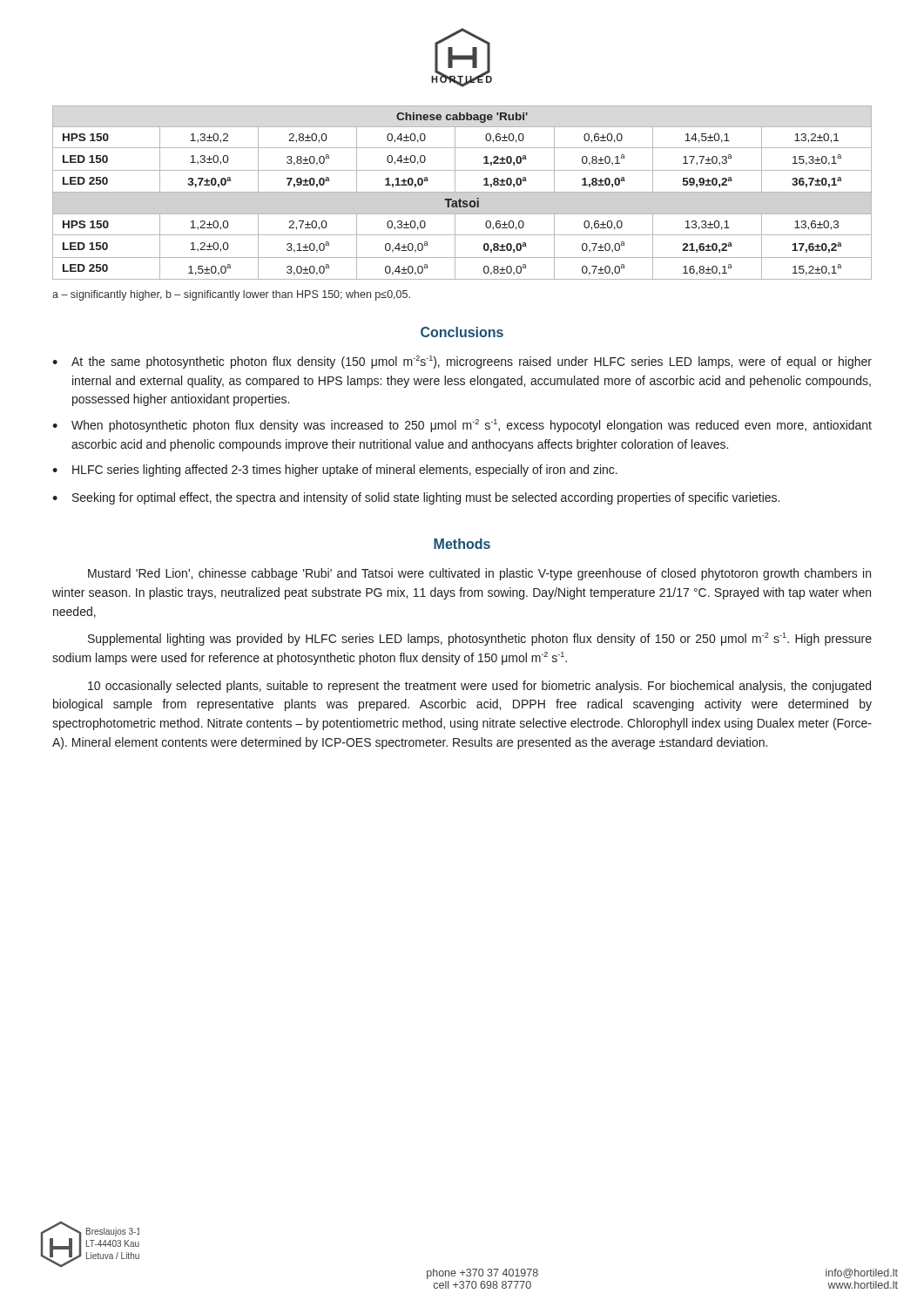924x1307 pixels.
Task: Click the passage that begins "• HLFC series lighting affected 2-3 times"
Action: coord(462,472)
